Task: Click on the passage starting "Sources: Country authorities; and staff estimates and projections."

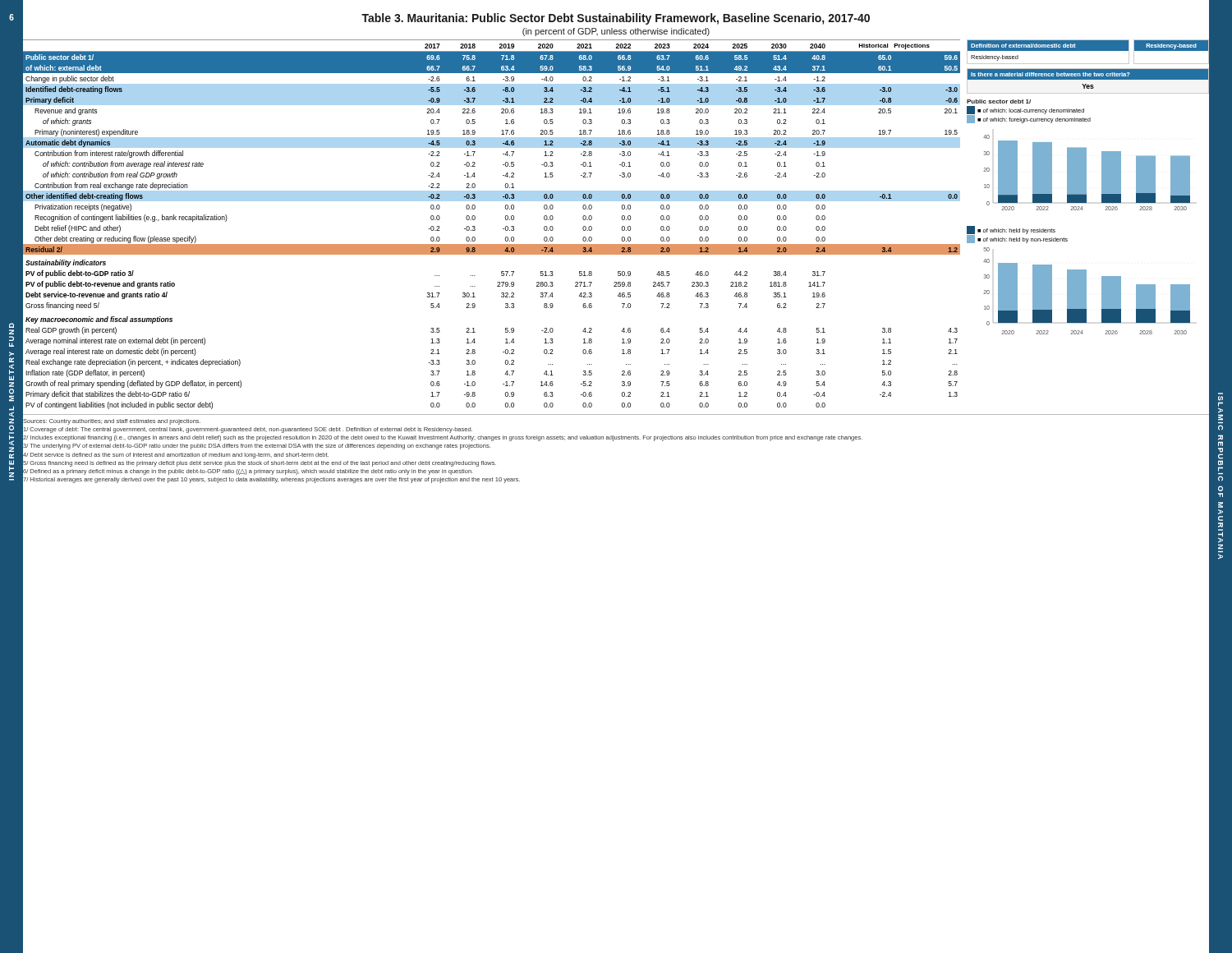Action: pos(443,450)
